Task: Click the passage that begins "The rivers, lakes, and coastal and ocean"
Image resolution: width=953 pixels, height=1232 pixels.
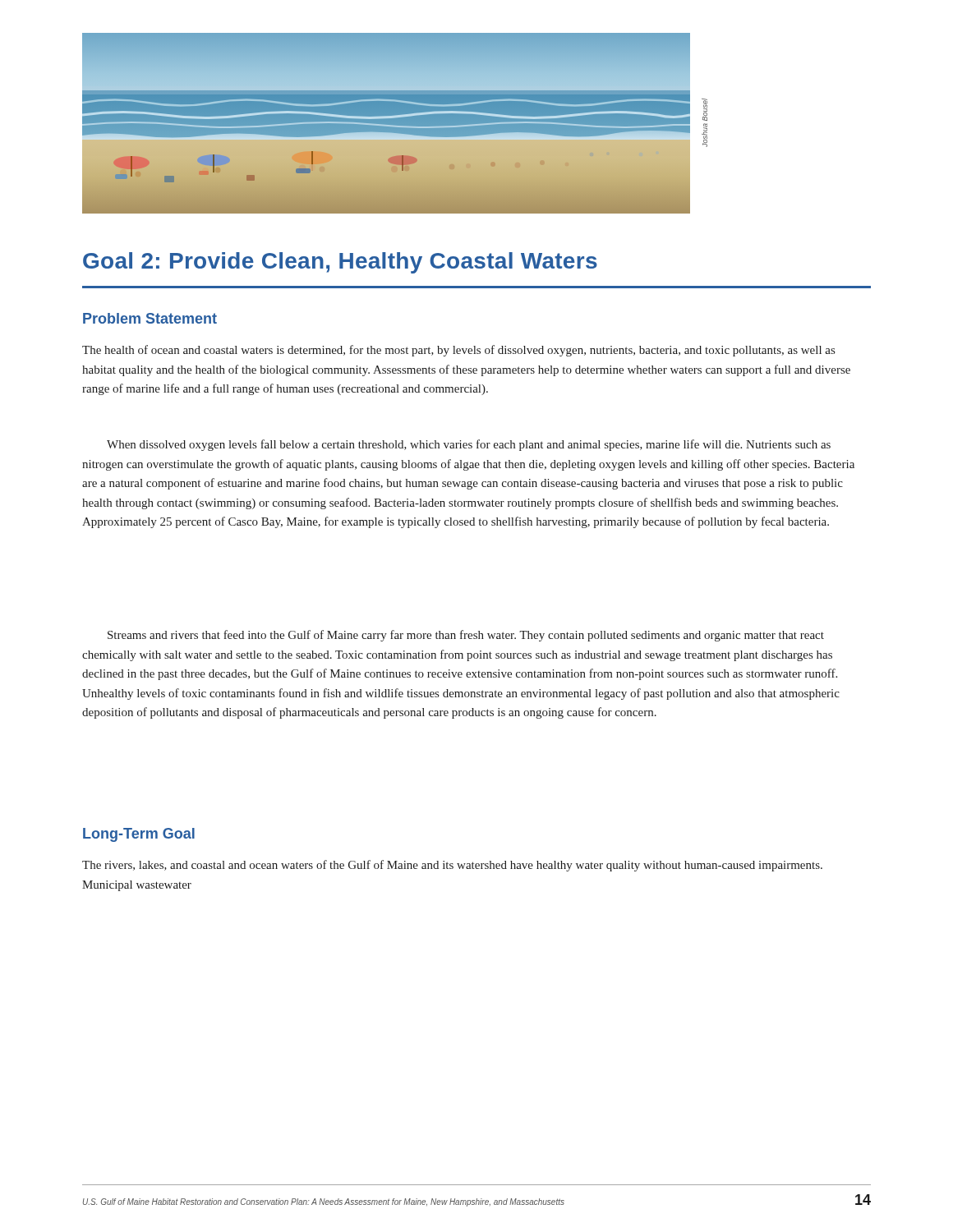Action: coord(476,875)
